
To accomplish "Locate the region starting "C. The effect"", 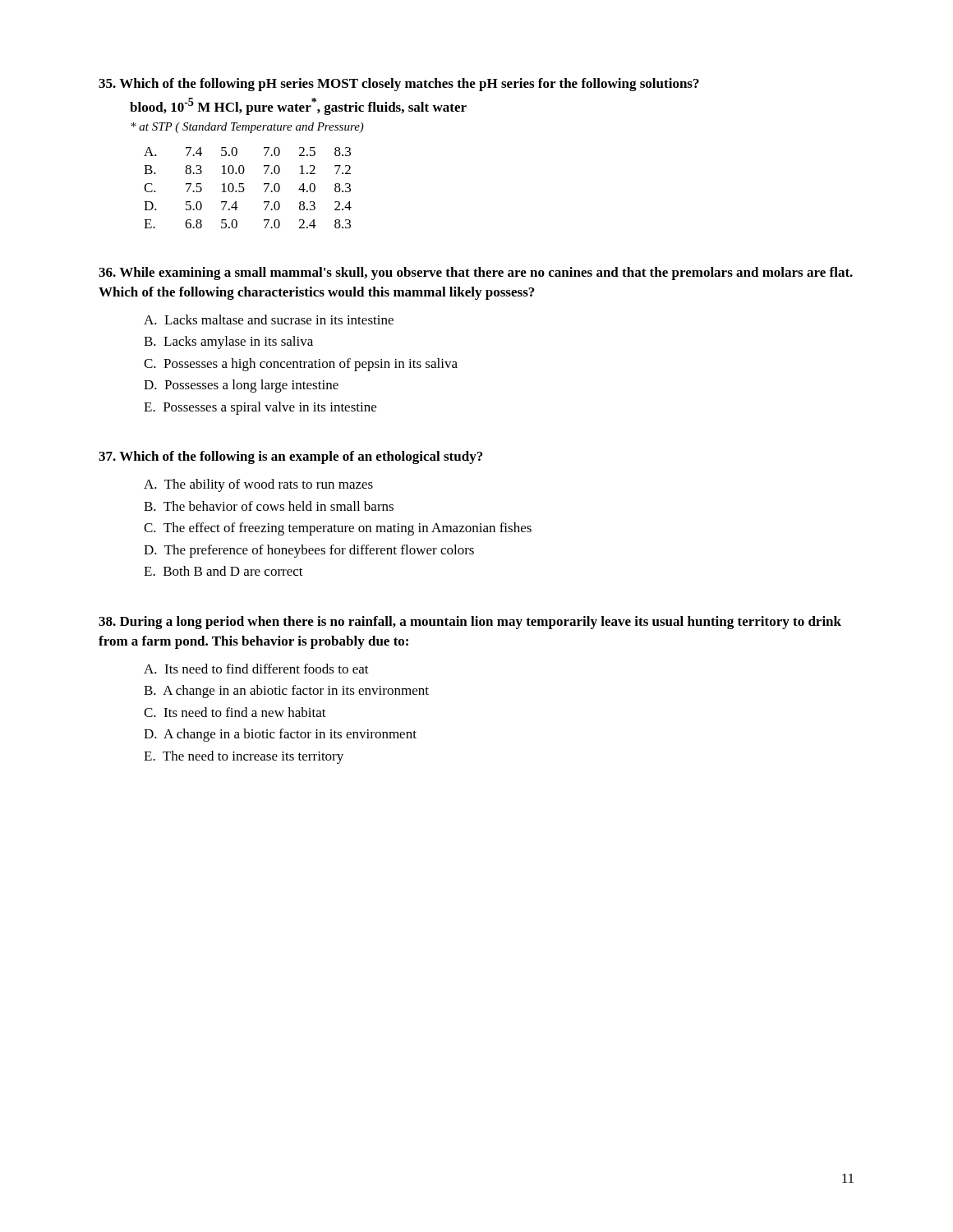I will point(338,528).
